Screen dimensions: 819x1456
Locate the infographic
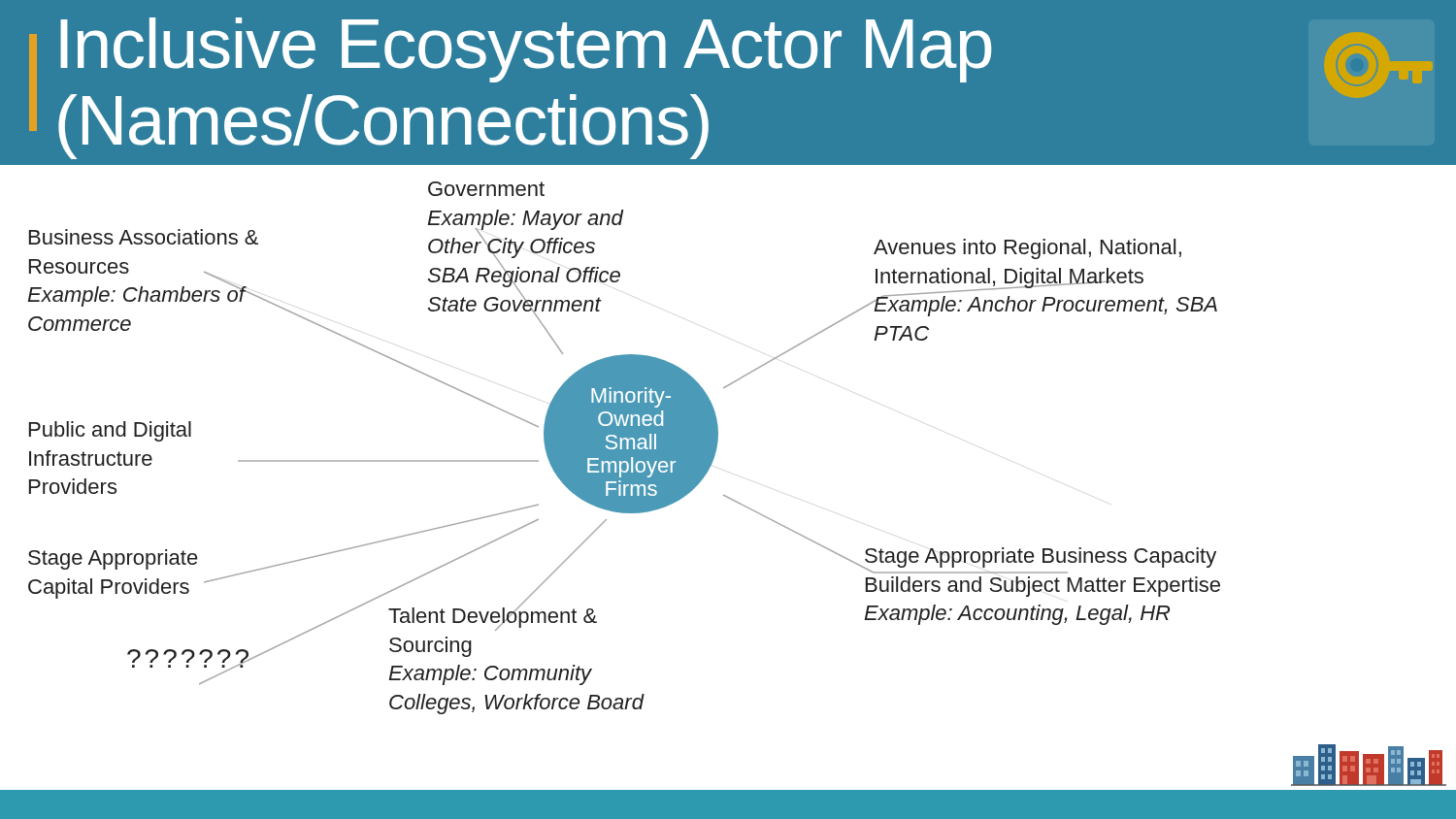[728, 477]
